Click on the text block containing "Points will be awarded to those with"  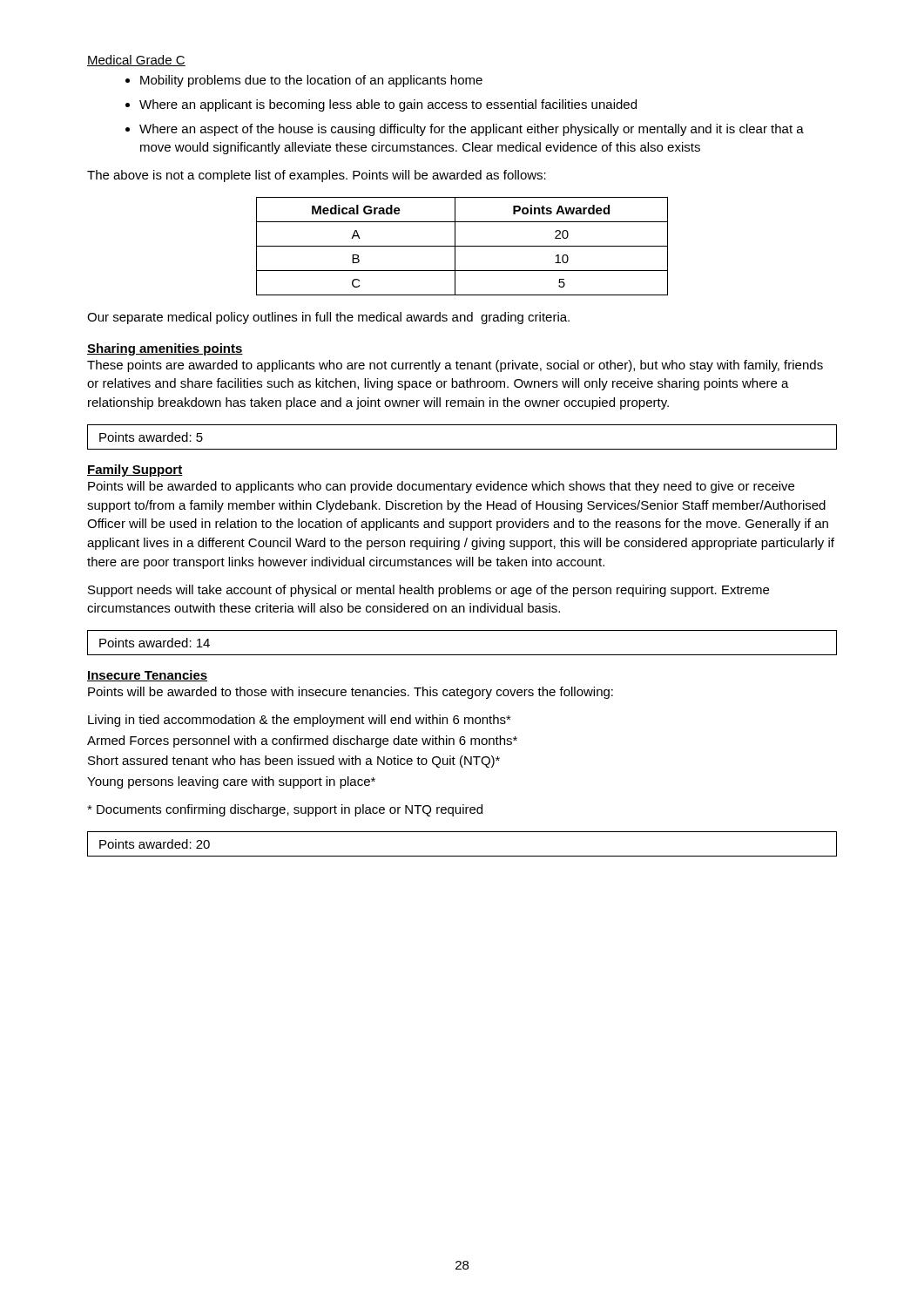tap(462, 692)
